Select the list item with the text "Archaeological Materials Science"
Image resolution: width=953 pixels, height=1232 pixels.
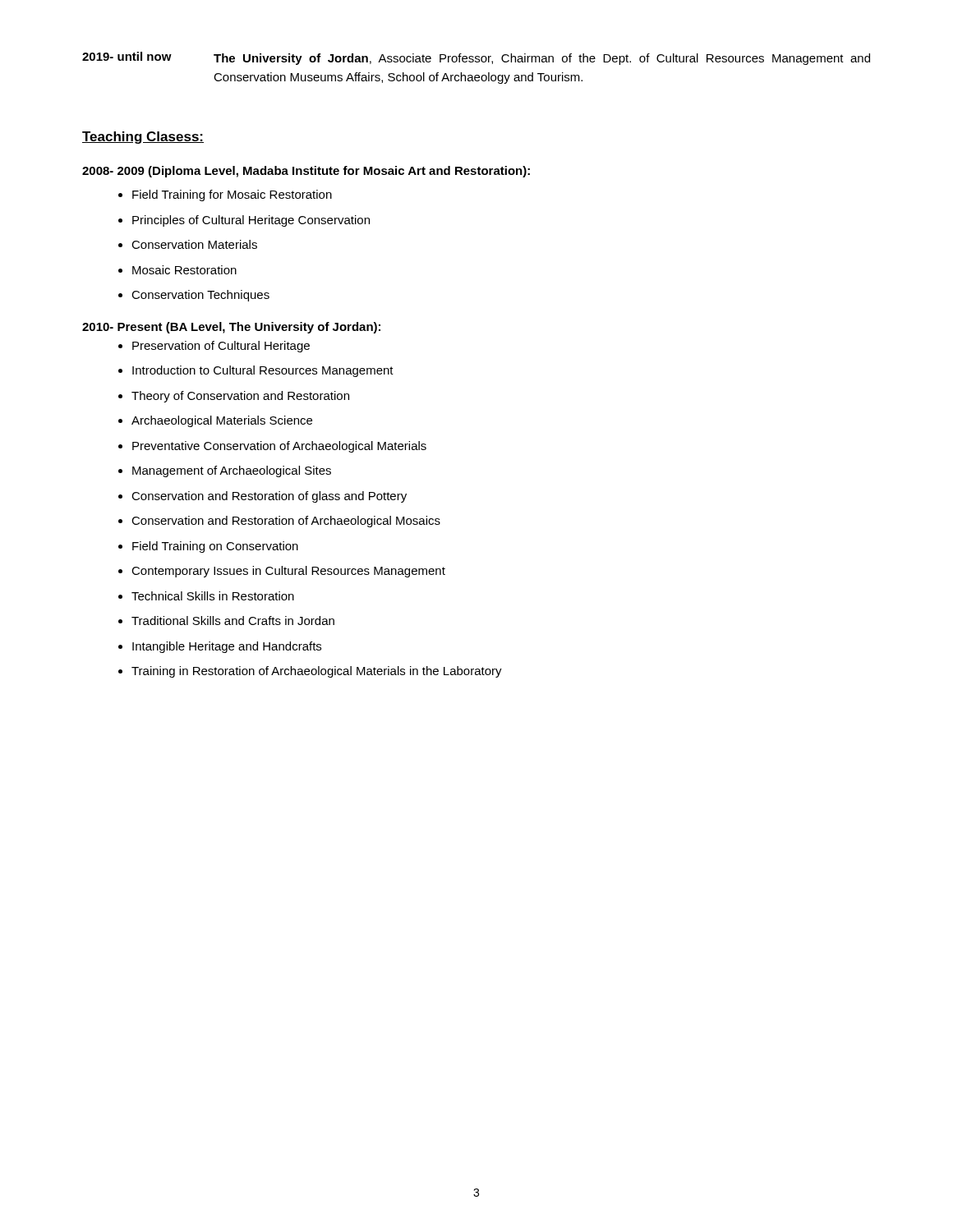coord(222,420)
